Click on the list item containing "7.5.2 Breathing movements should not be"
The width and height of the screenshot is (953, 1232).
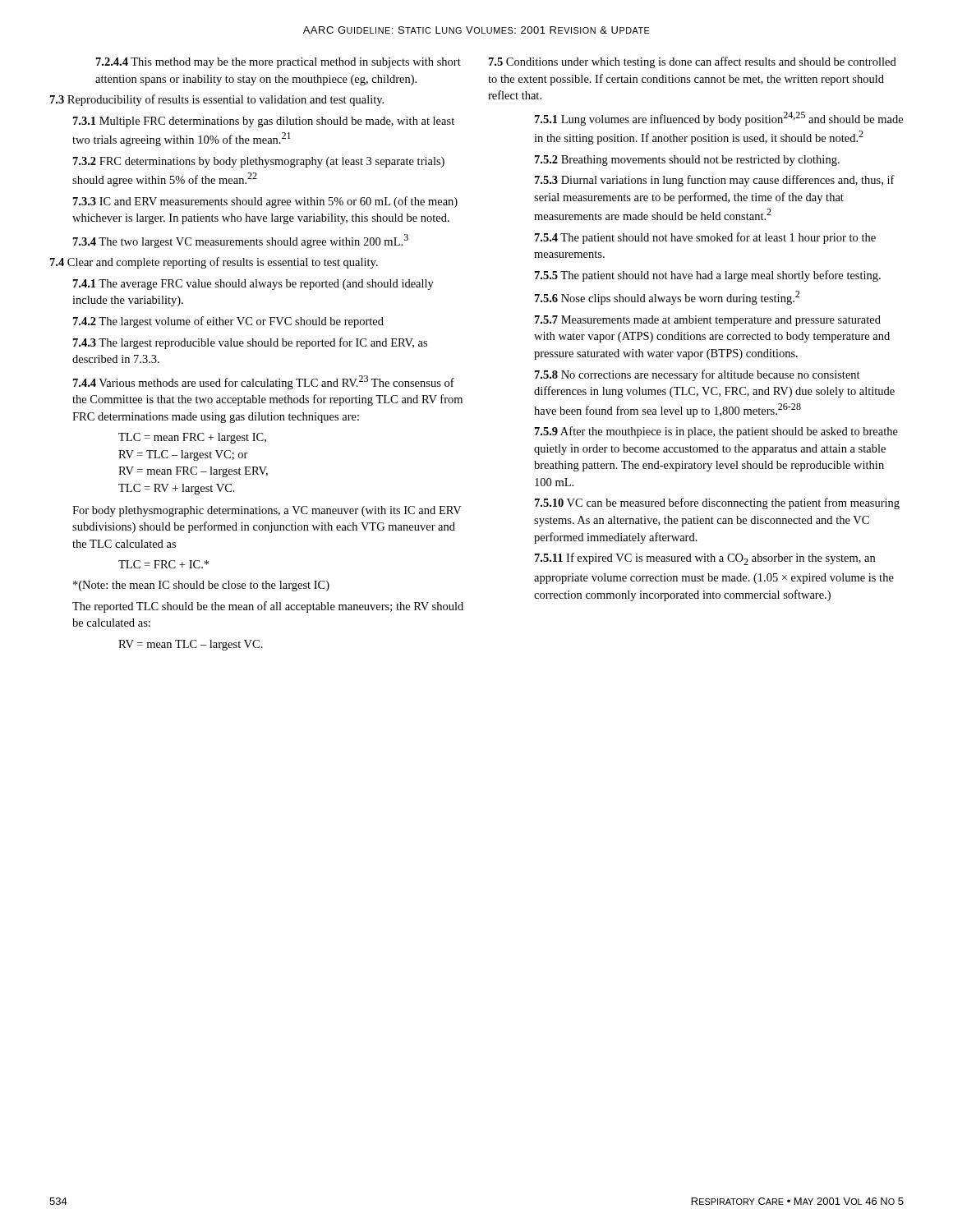(x=687, y=159)
